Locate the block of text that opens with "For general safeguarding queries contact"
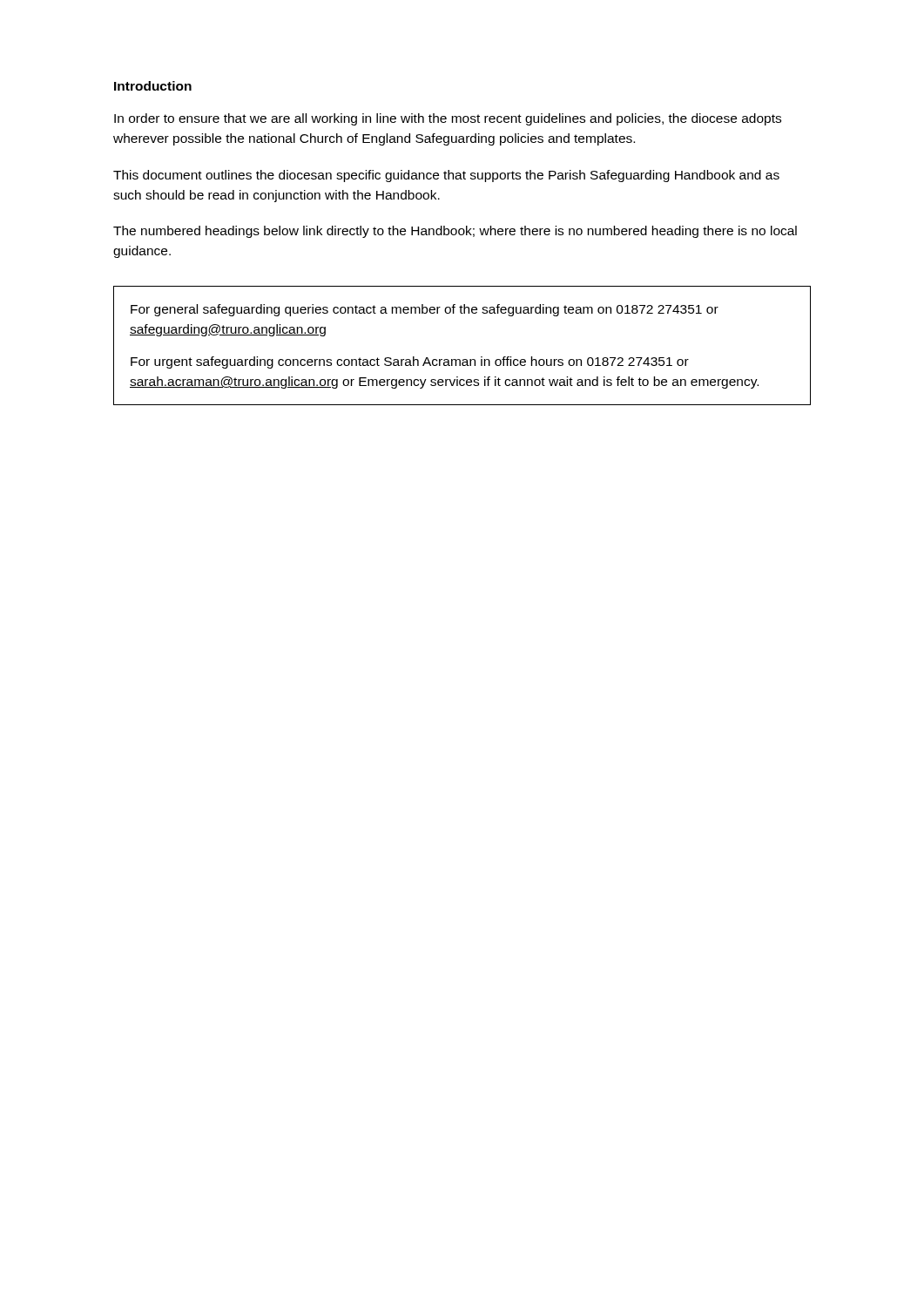 tap(425, 310)
